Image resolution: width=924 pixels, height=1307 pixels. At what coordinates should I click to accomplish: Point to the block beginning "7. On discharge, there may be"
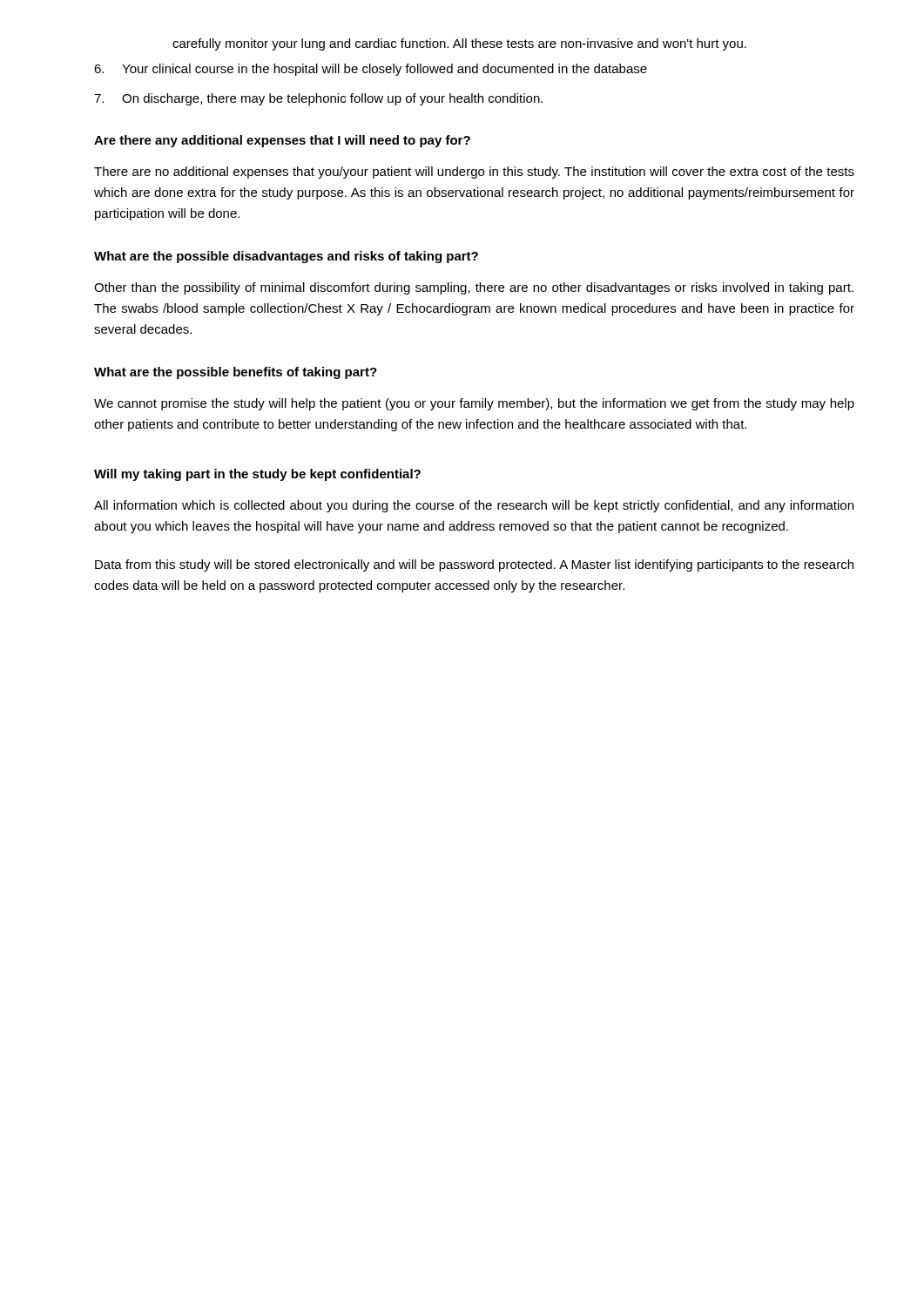474,98
